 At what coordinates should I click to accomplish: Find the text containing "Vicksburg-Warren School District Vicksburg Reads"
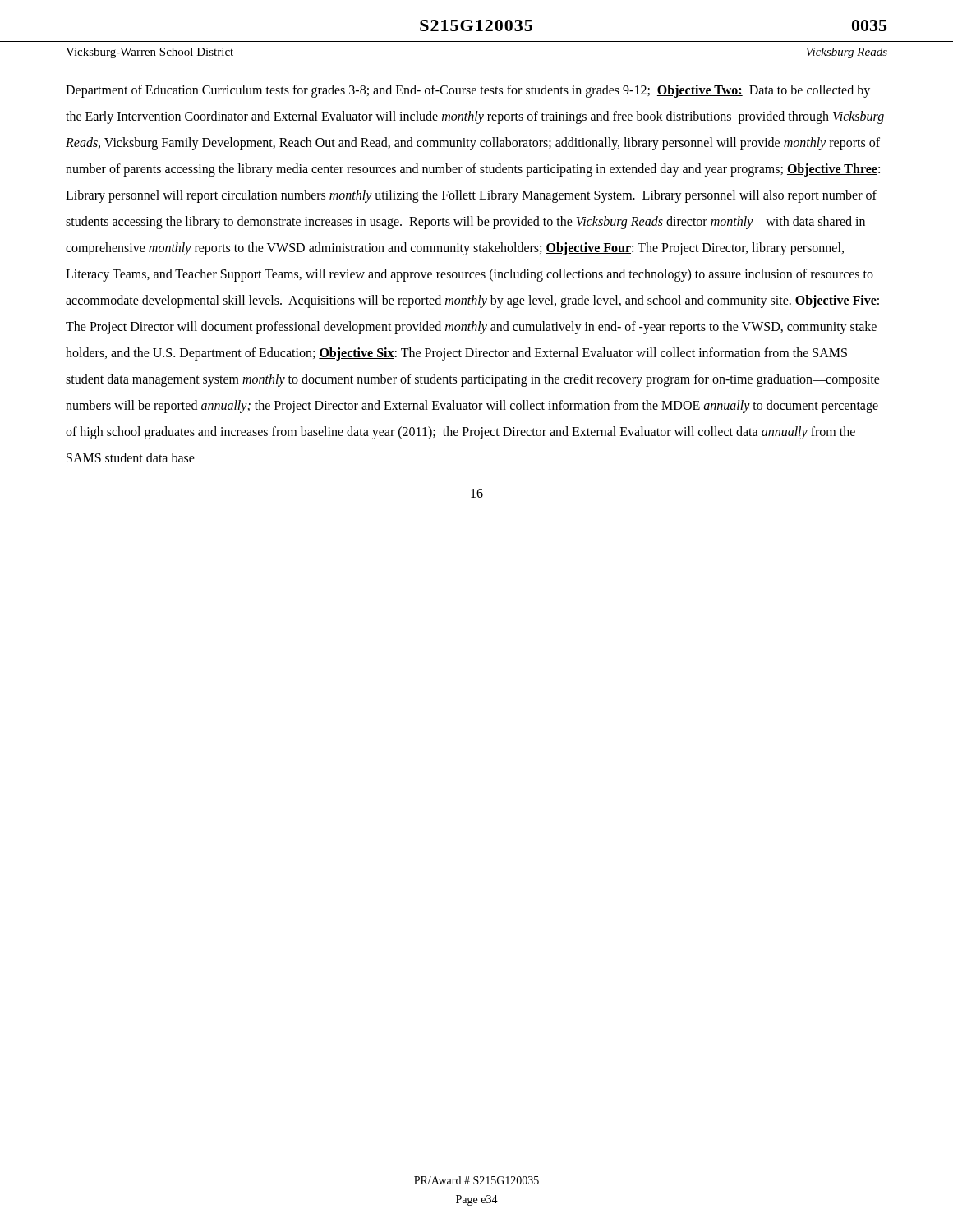coord(476,52)
